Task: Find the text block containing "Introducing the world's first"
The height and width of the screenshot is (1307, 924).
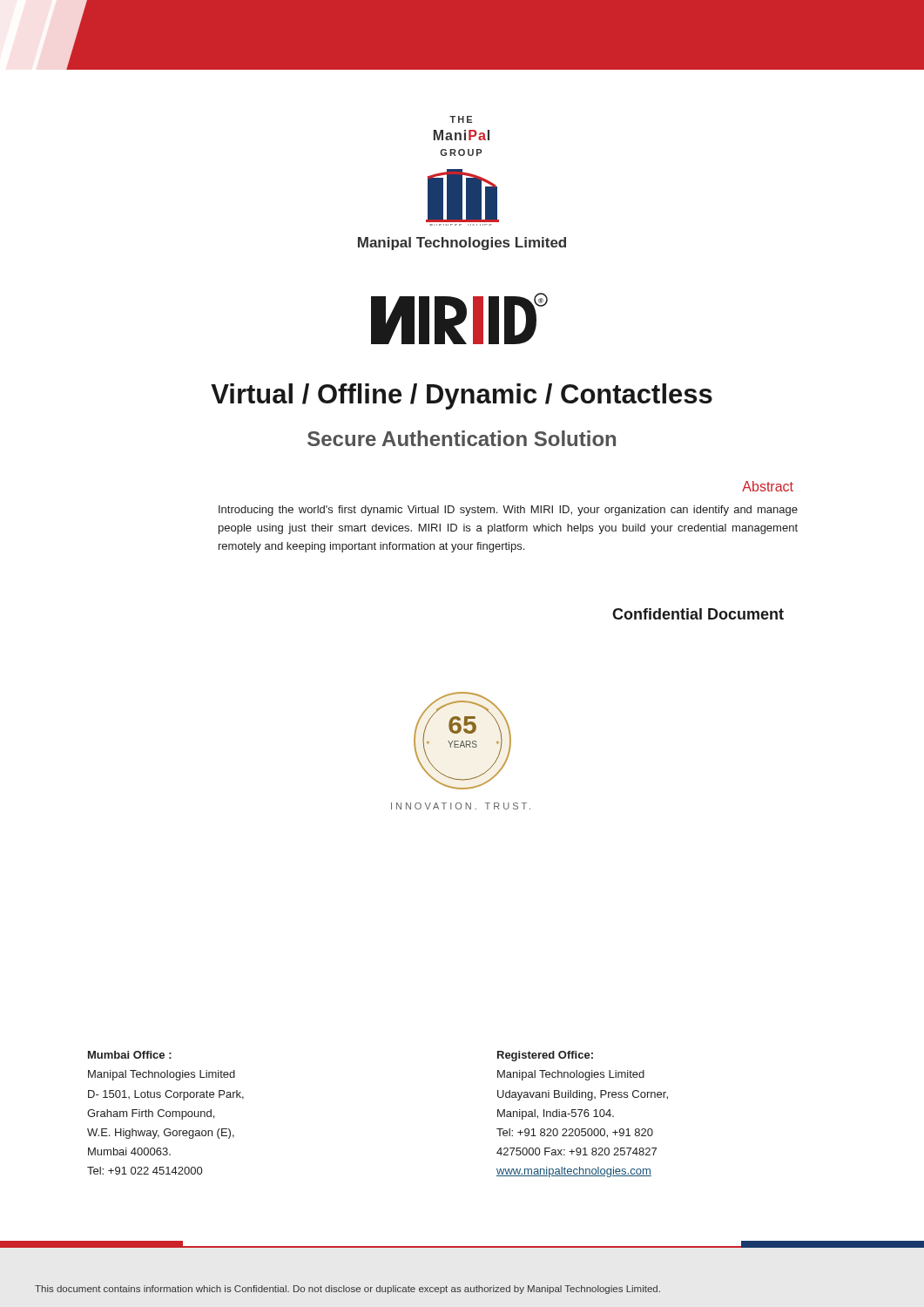Action: pos(508,527)
